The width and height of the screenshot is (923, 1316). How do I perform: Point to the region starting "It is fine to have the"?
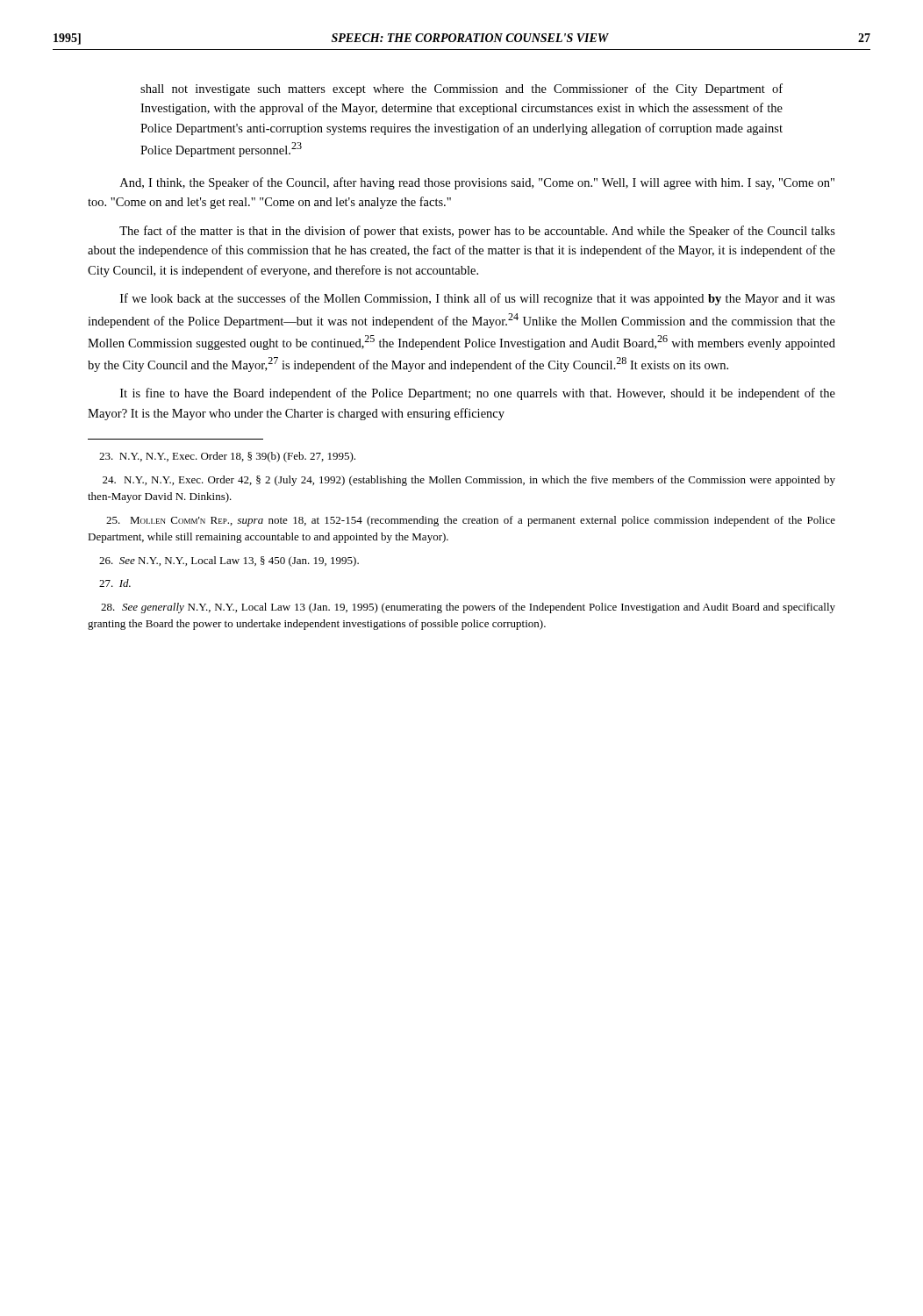pyautogui.click(x=462, y=403)
